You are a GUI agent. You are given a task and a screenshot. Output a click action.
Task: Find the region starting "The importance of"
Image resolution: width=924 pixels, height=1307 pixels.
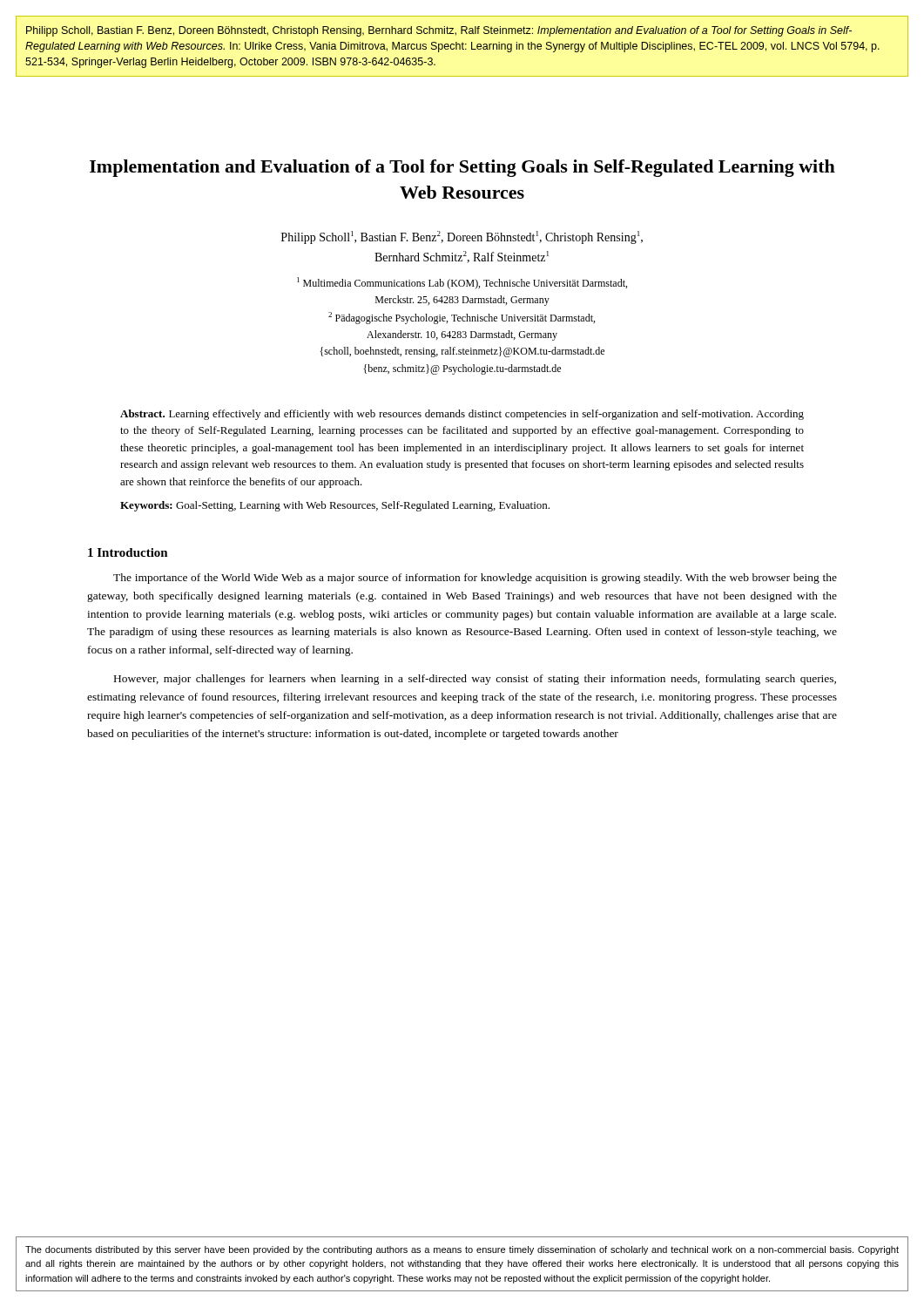pyautogui.click(x=462, y=613)
